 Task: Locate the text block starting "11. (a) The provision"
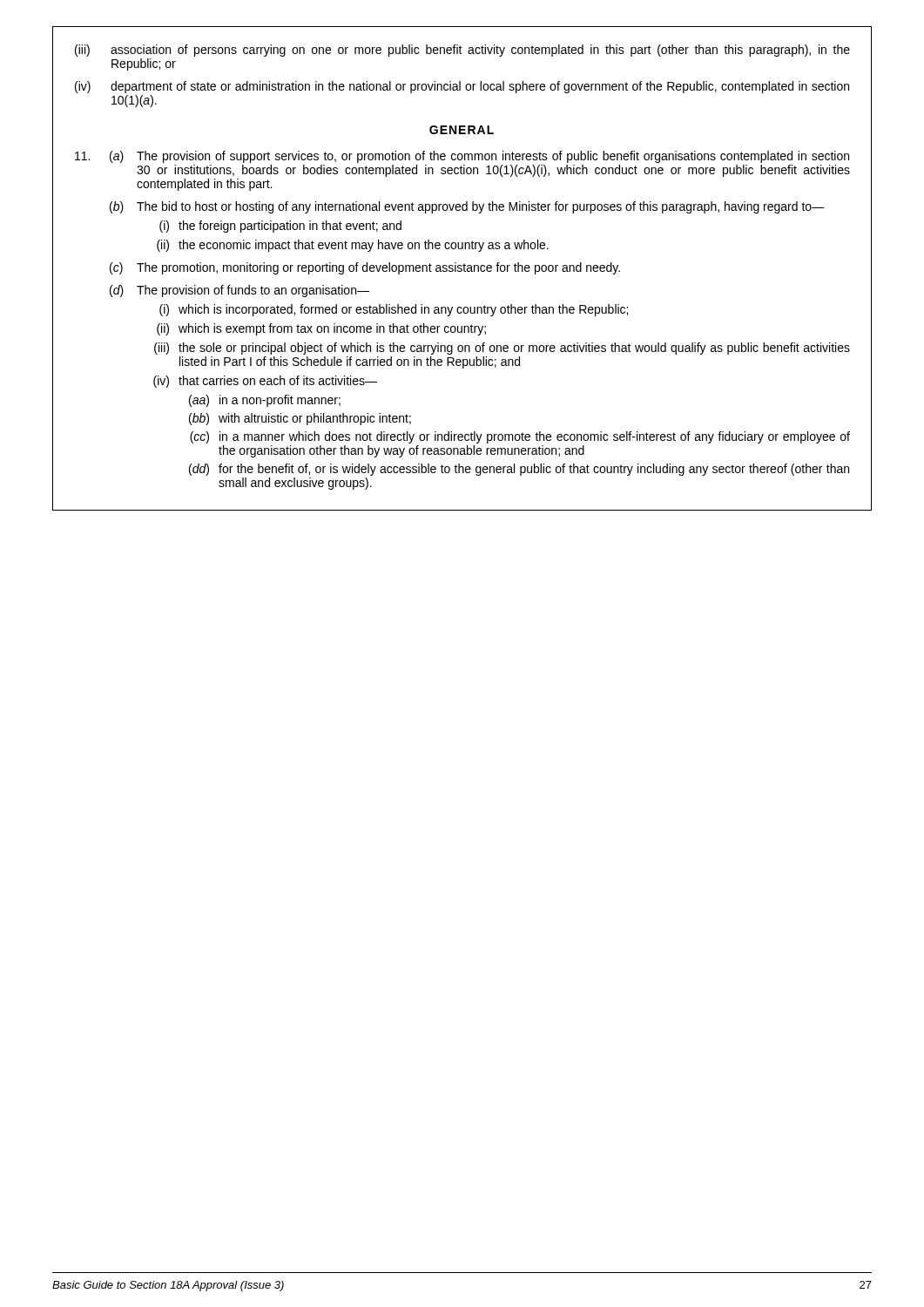point(462,170)
